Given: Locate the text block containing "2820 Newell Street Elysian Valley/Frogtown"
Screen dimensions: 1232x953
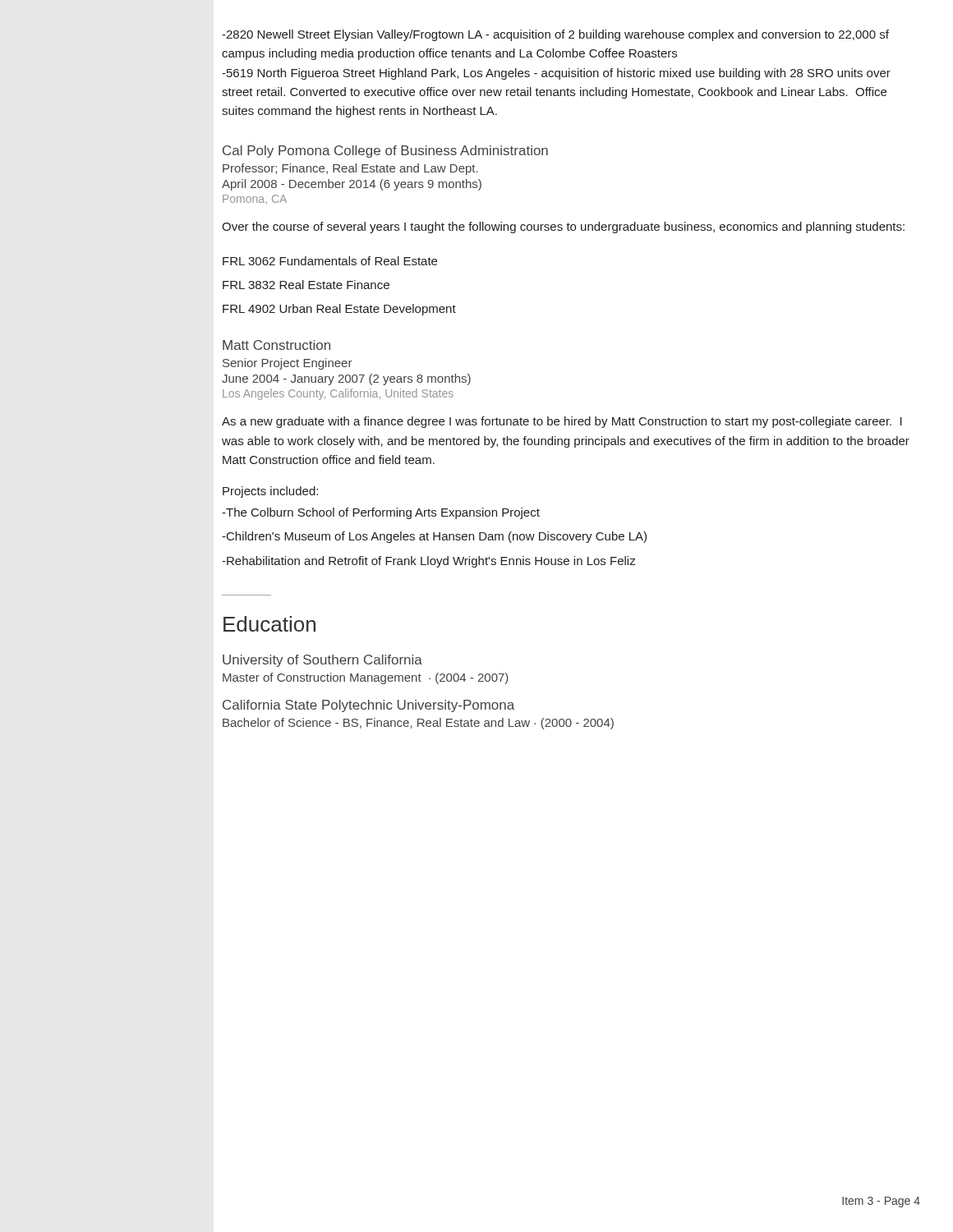Looking at the screenshot, I should click(x=556, y=72).
